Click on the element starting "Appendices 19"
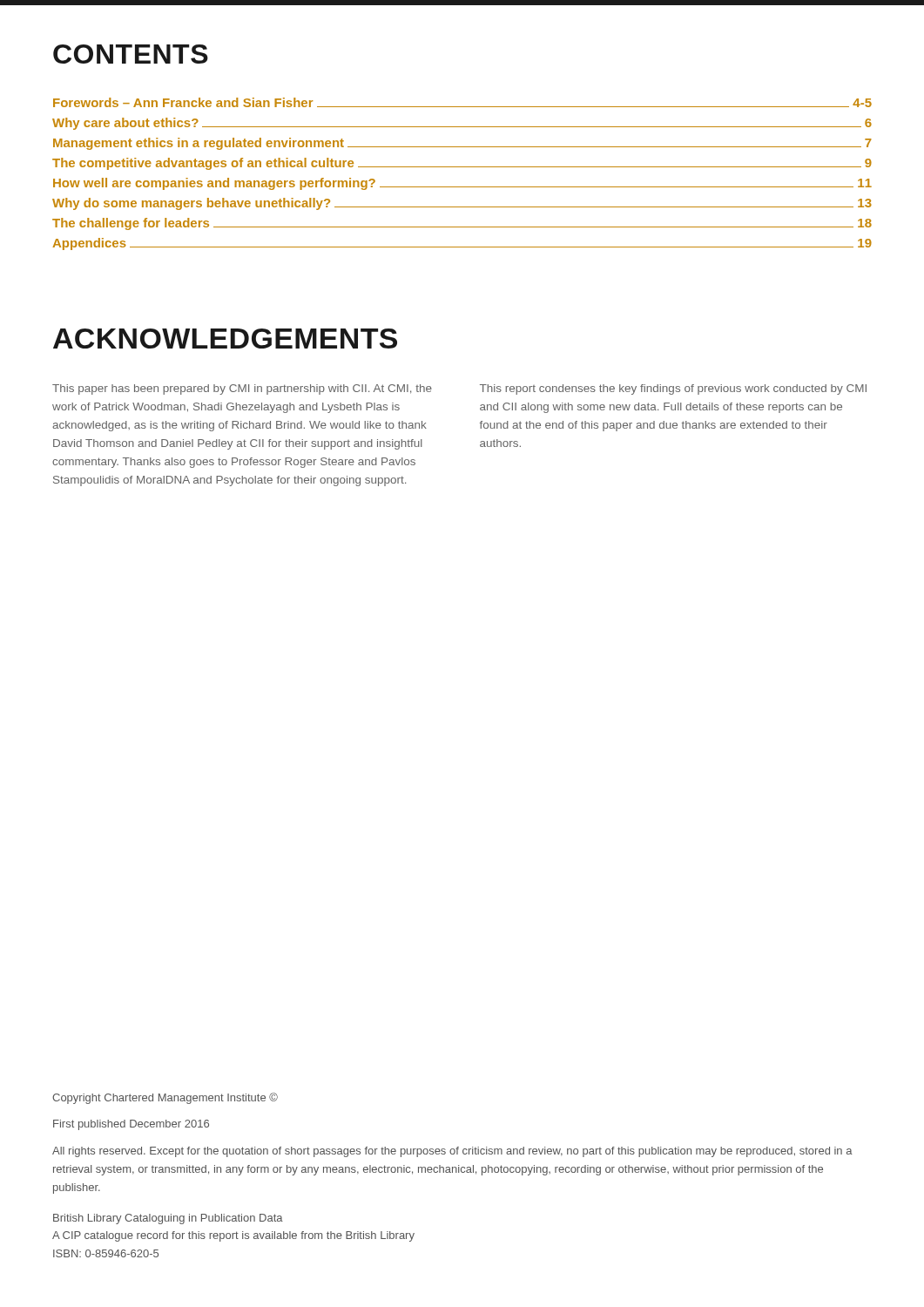924x1307 pixels. (x=462, y=244)
